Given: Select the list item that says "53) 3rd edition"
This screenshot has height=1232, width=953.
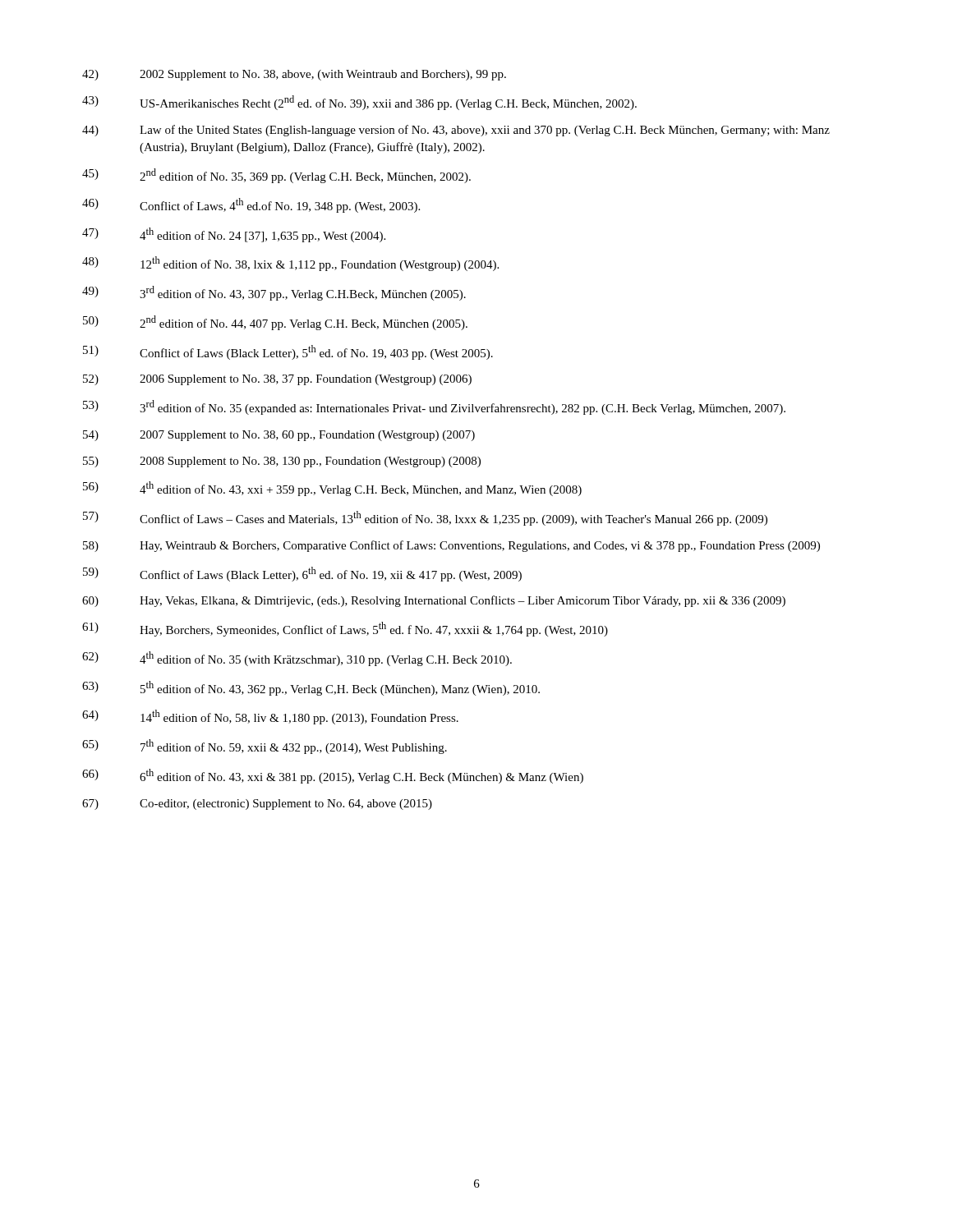Looking at the screenshot, I should coord(476,407).
